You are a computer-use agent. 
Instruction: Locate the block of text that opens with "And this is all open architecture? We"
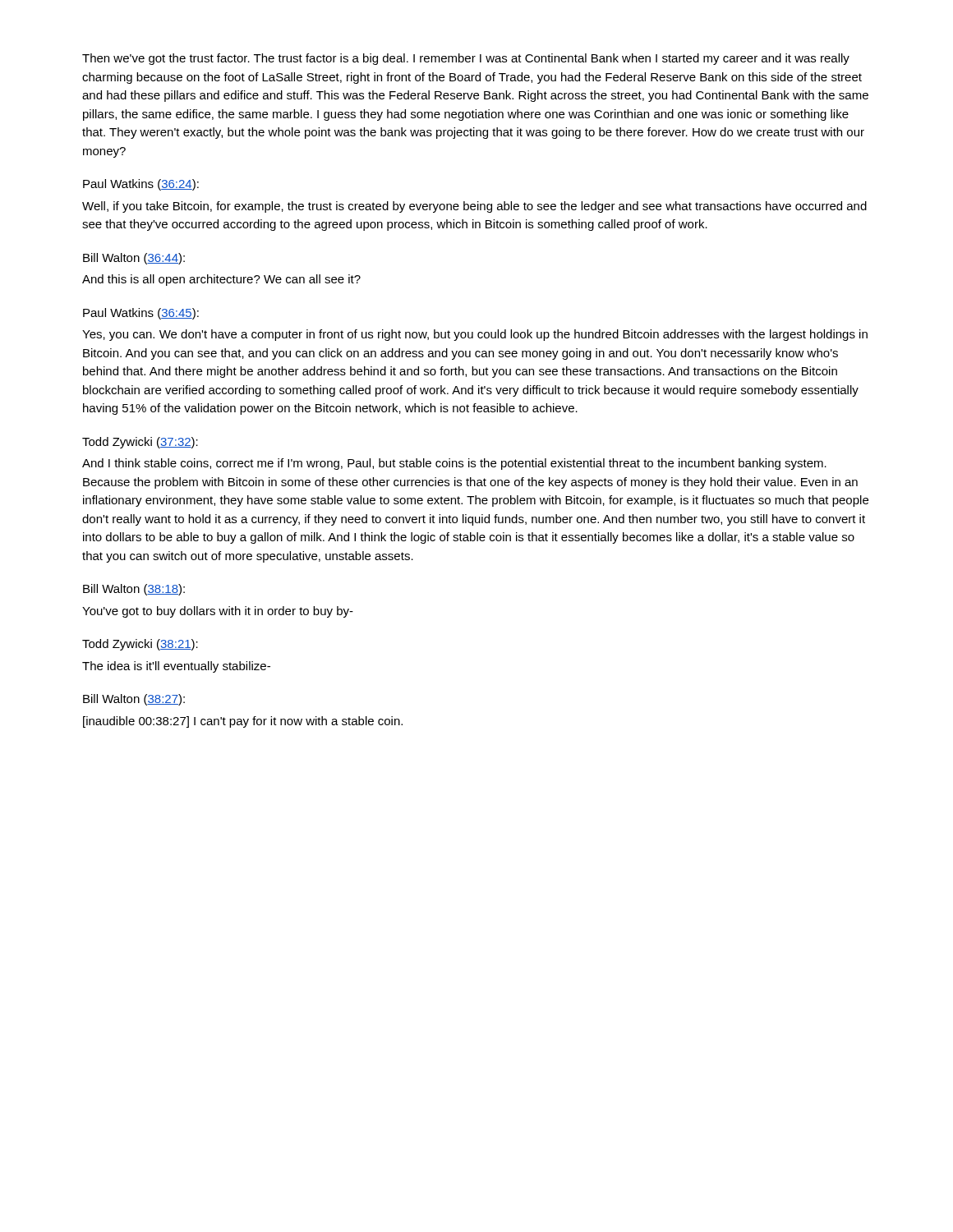[221, 279]
